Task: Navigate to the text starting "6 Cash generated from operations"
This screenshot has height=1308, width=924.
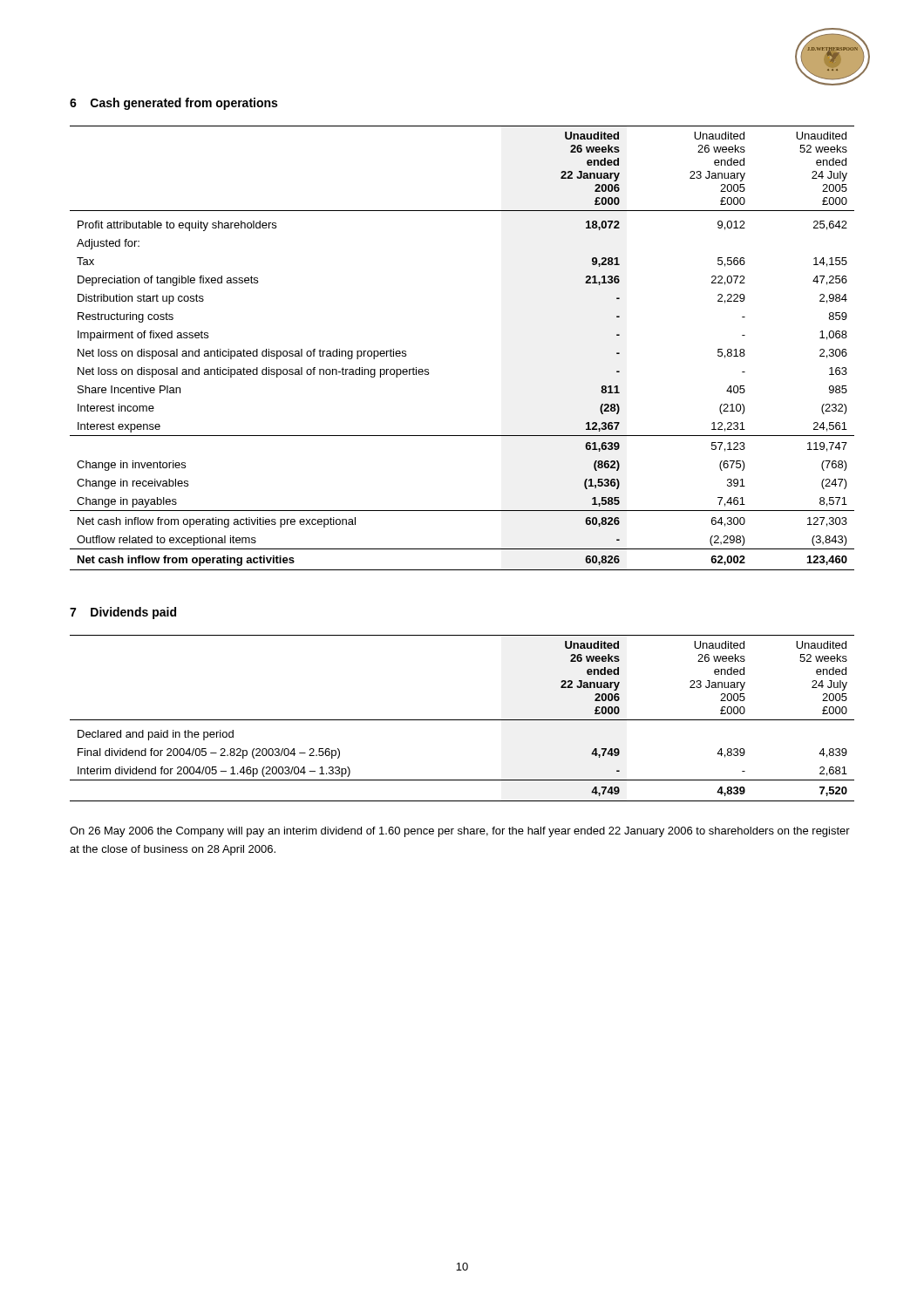Action: tap(174, 103)
